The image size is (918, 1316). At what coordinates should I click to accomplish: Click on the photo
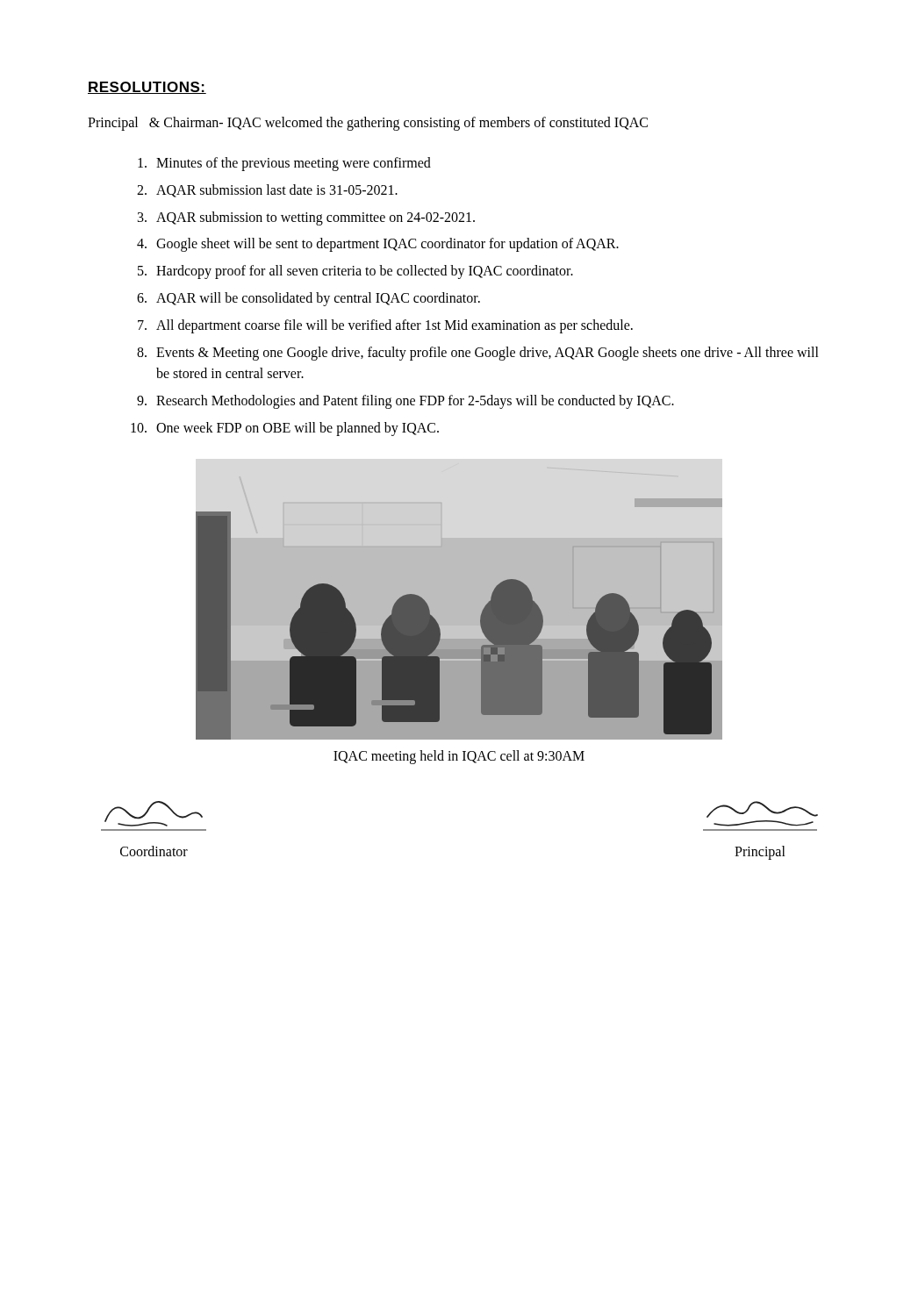[459, 599]
